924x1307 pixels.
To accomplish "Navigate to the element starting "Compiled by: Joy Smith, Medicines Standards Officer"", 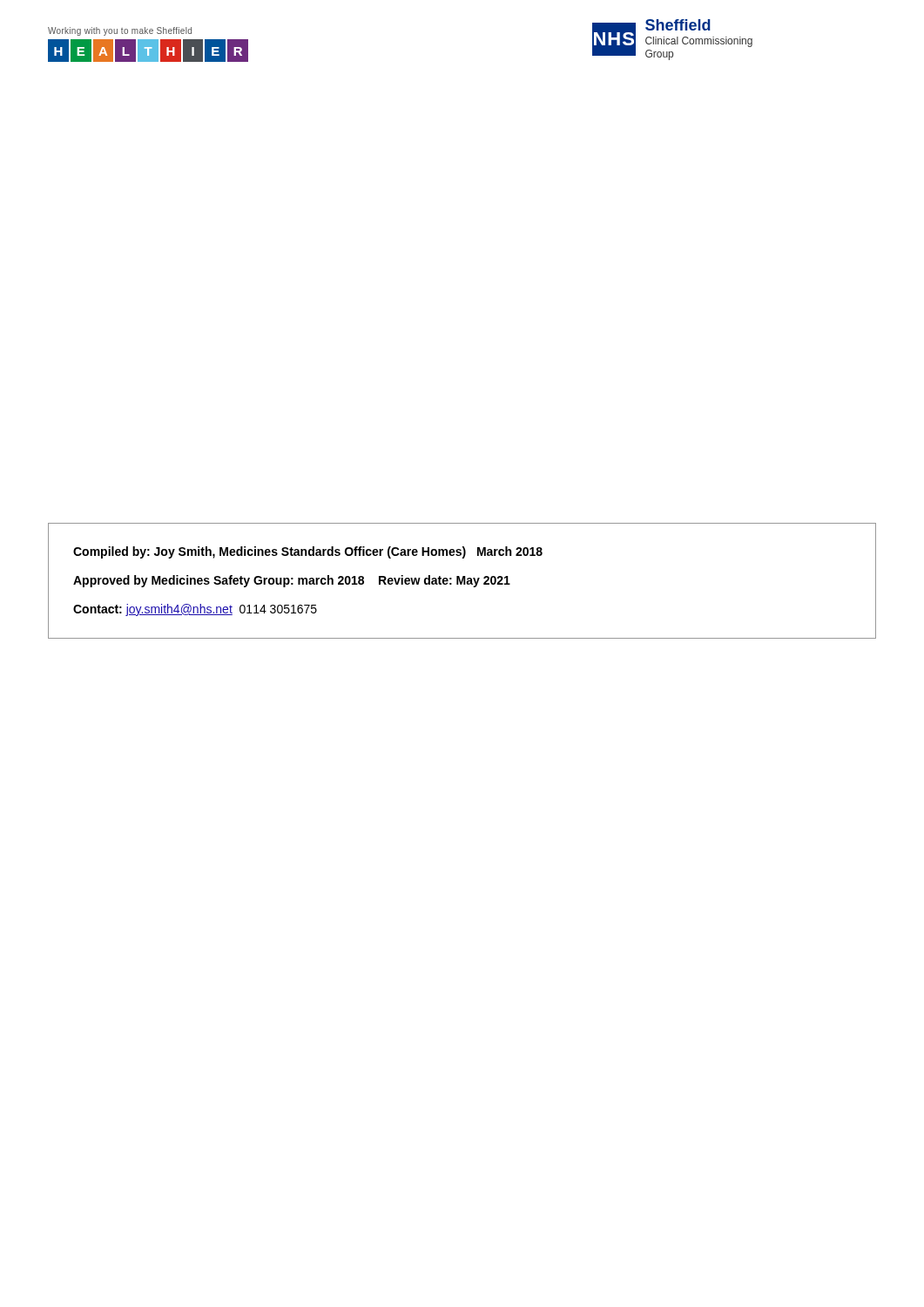I will point(462,581).
